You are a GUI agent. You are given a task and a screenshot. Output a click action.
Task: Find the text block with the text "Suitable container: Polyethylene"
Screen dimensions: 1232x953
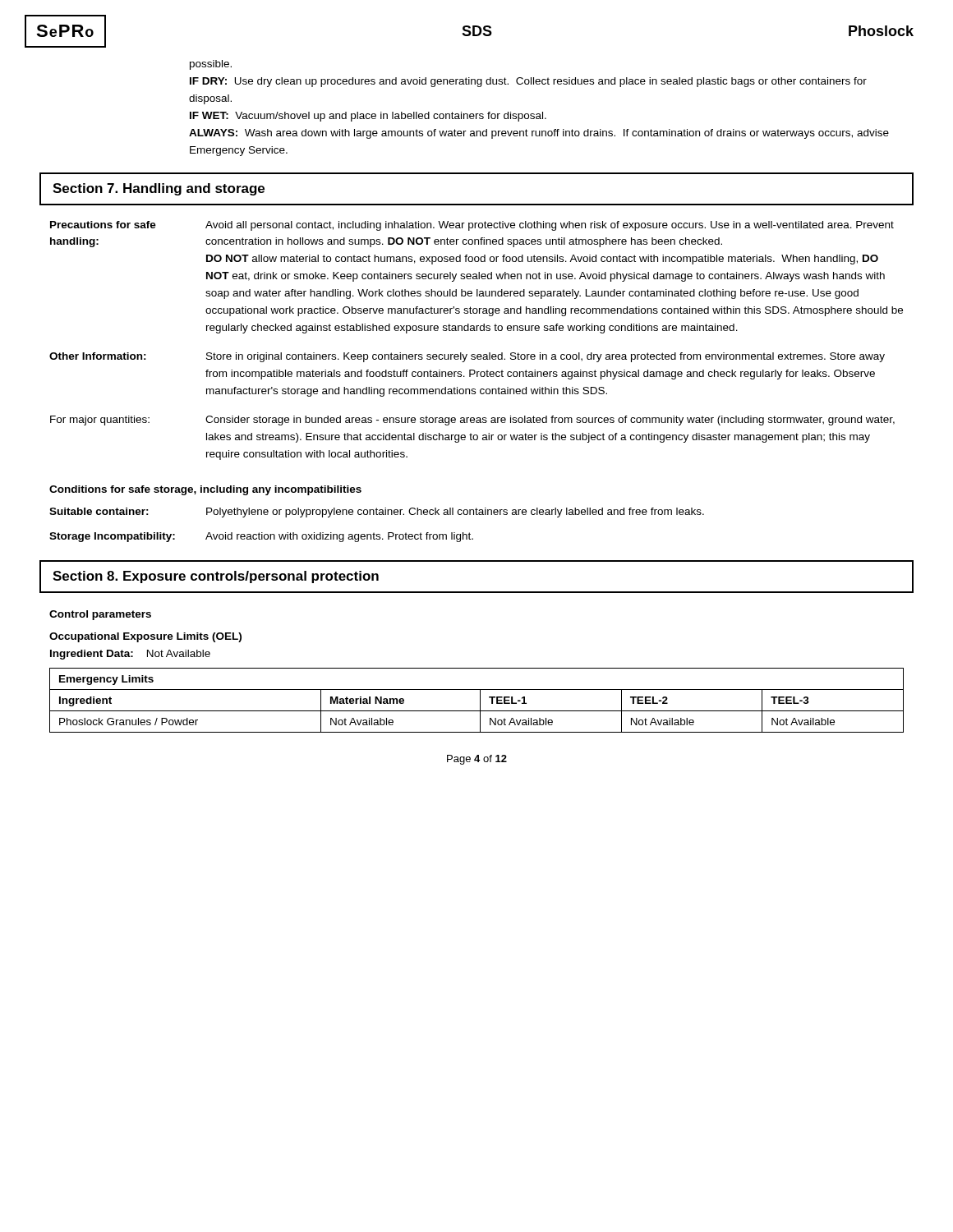click(476, 512)
